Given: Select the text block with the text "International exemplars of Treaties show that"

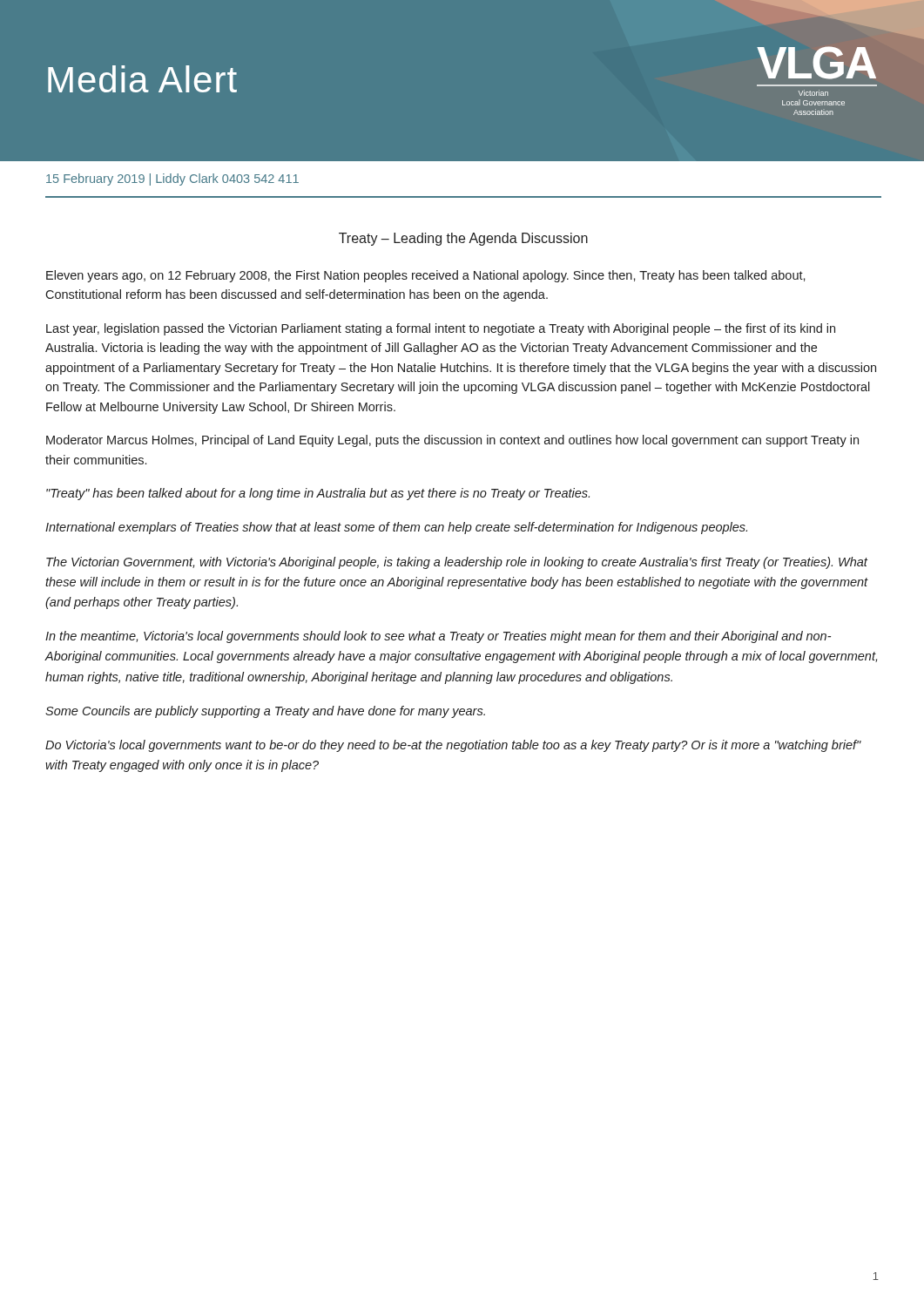Looking at the screenshot, I should point(397,528).
